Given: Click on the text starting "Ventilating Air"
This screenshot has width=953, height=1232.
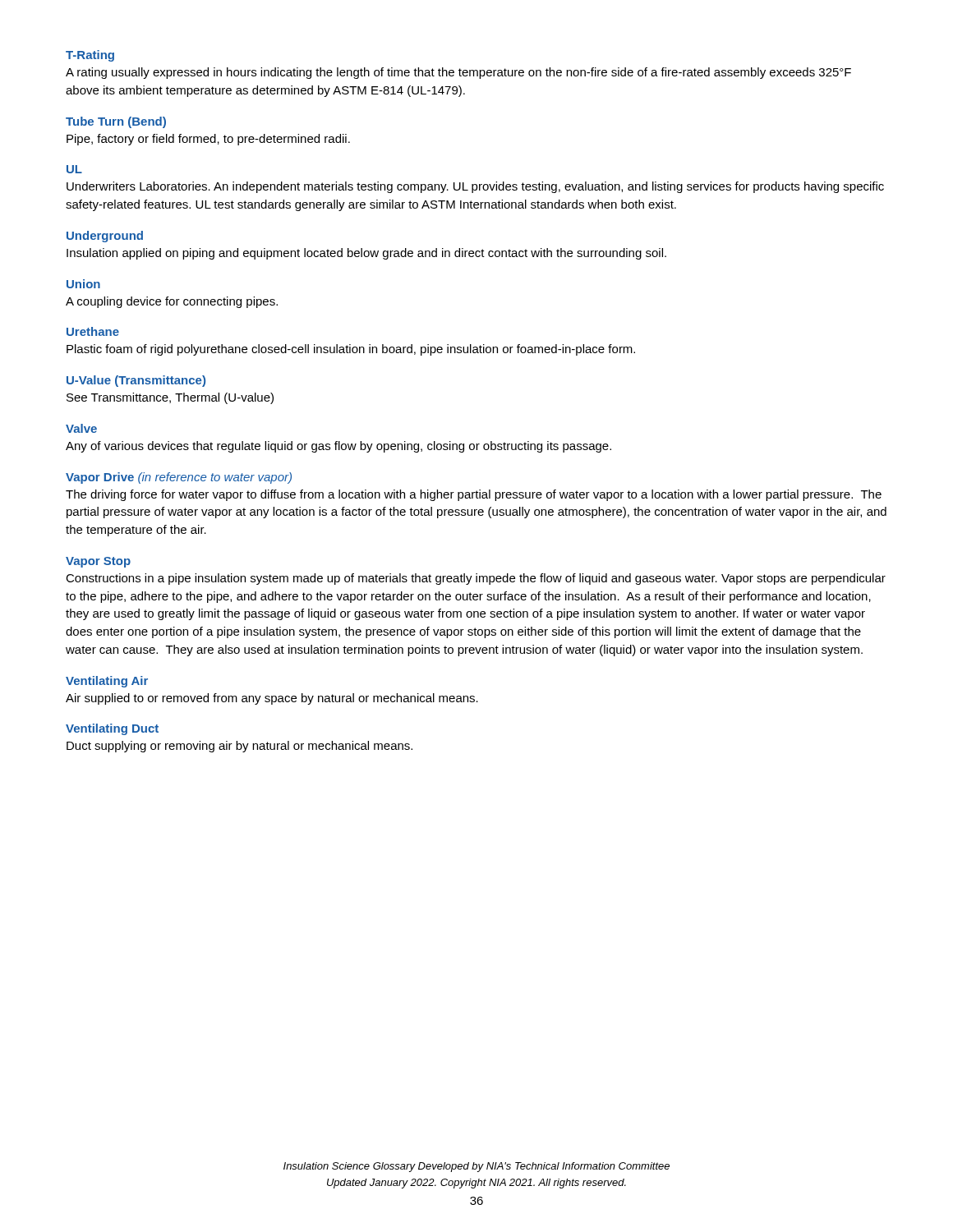Looking at the screenshot, I should pyautogui.click(x=107, y=680).
